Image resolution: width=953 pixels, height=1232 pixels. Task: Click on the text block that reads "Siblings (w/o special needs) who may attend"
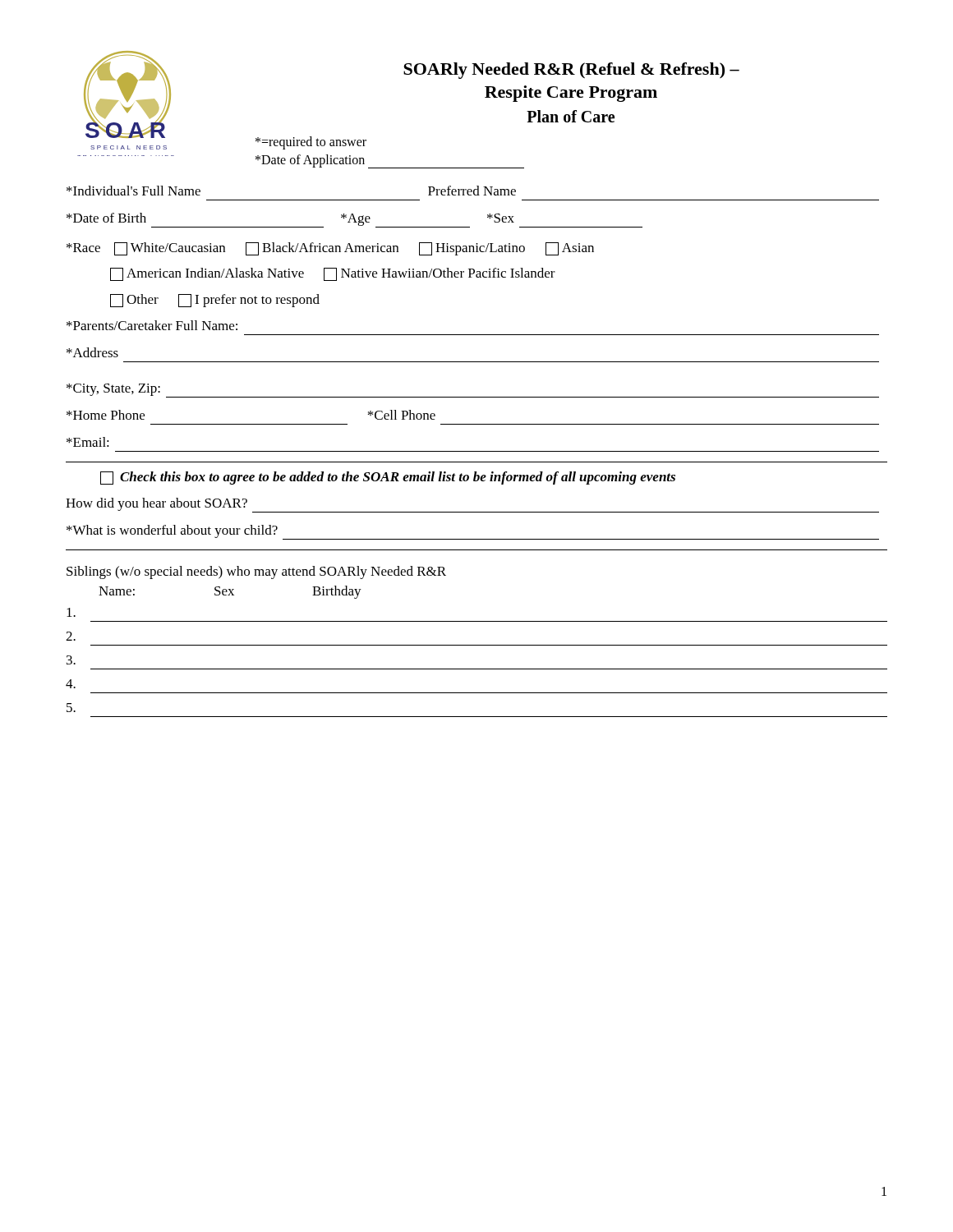tap(476, 640)
